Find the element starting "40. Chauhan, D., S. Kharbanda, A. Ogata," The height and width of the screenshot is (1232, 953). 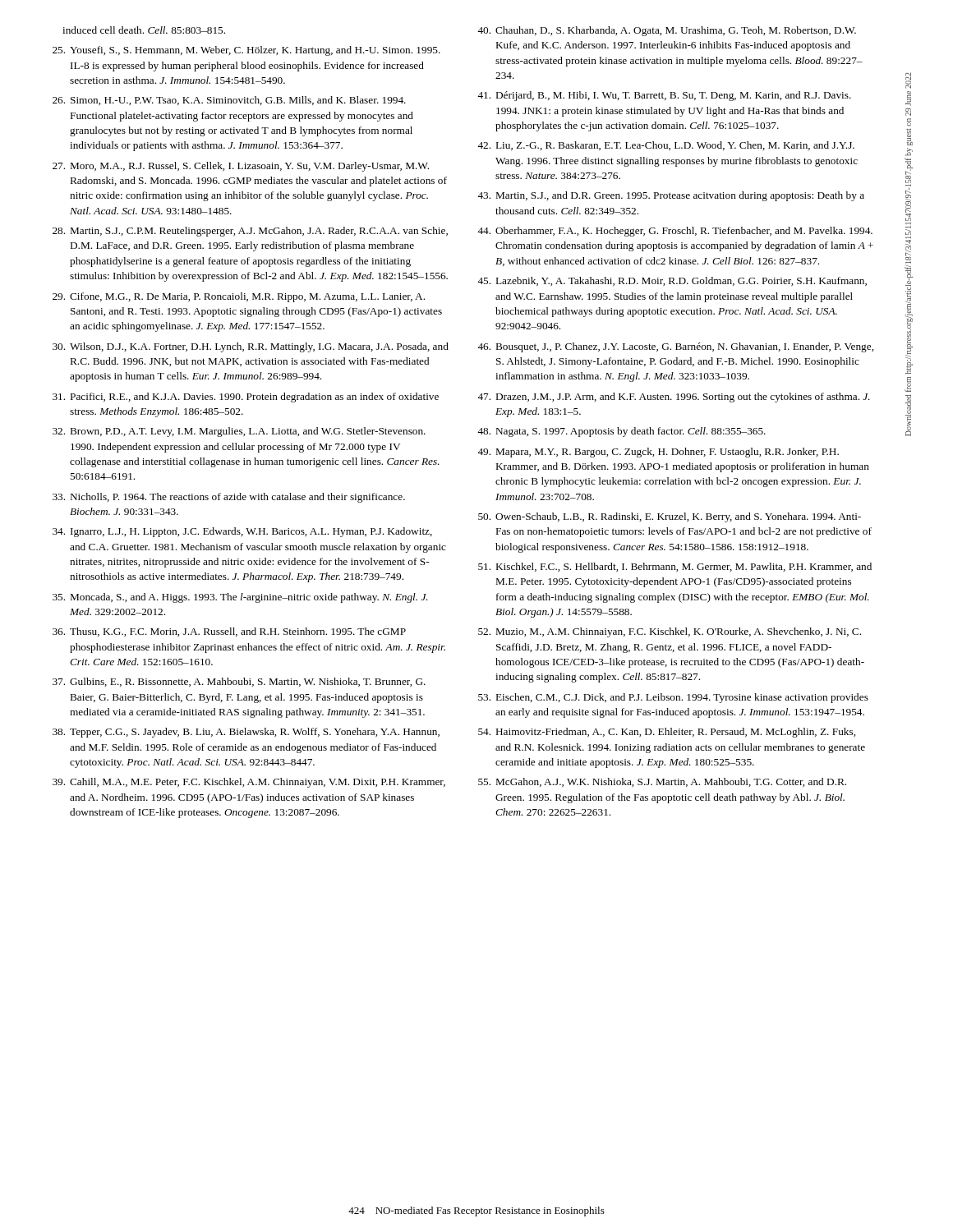pyautogui.click(x=673, y=53)
